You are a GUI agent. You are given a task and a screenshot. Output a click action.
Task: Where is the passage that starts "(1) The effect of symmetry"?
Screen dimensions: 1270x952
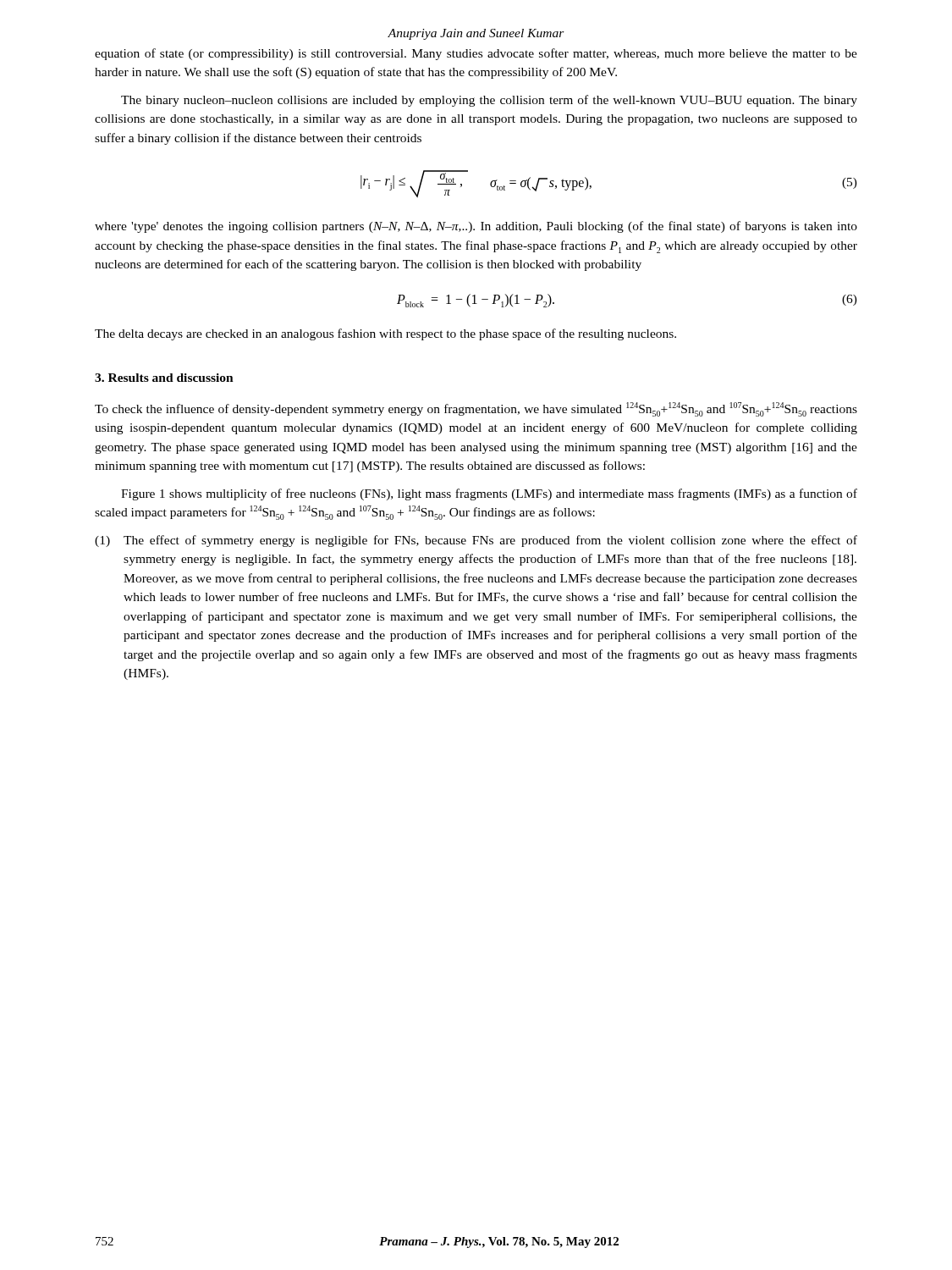476,607
